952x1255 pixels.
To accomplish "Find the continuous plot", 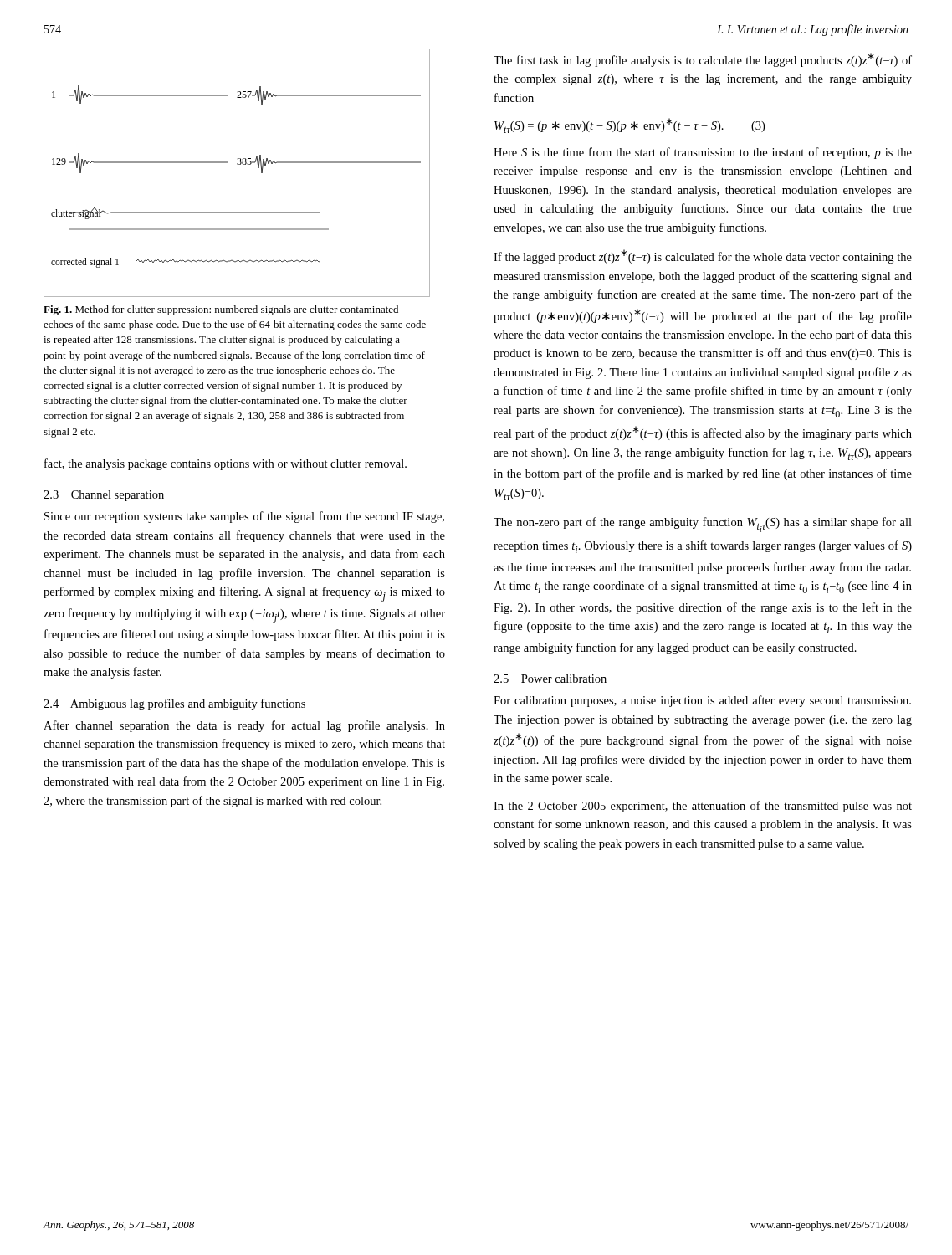I will pos(236,173).
